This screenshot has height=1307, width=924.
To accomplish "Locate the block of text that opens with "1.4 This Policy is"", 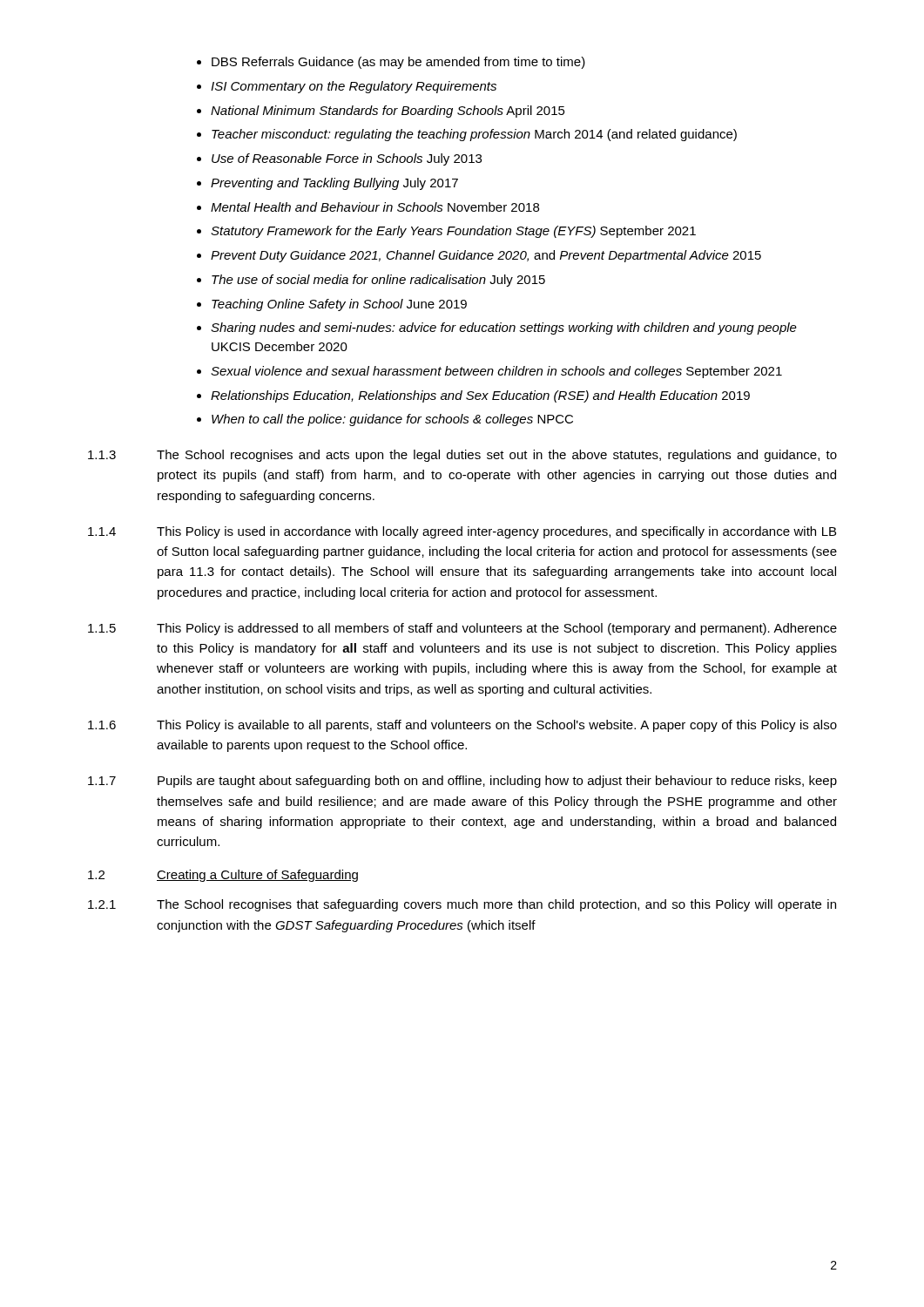I will point(462,561).
